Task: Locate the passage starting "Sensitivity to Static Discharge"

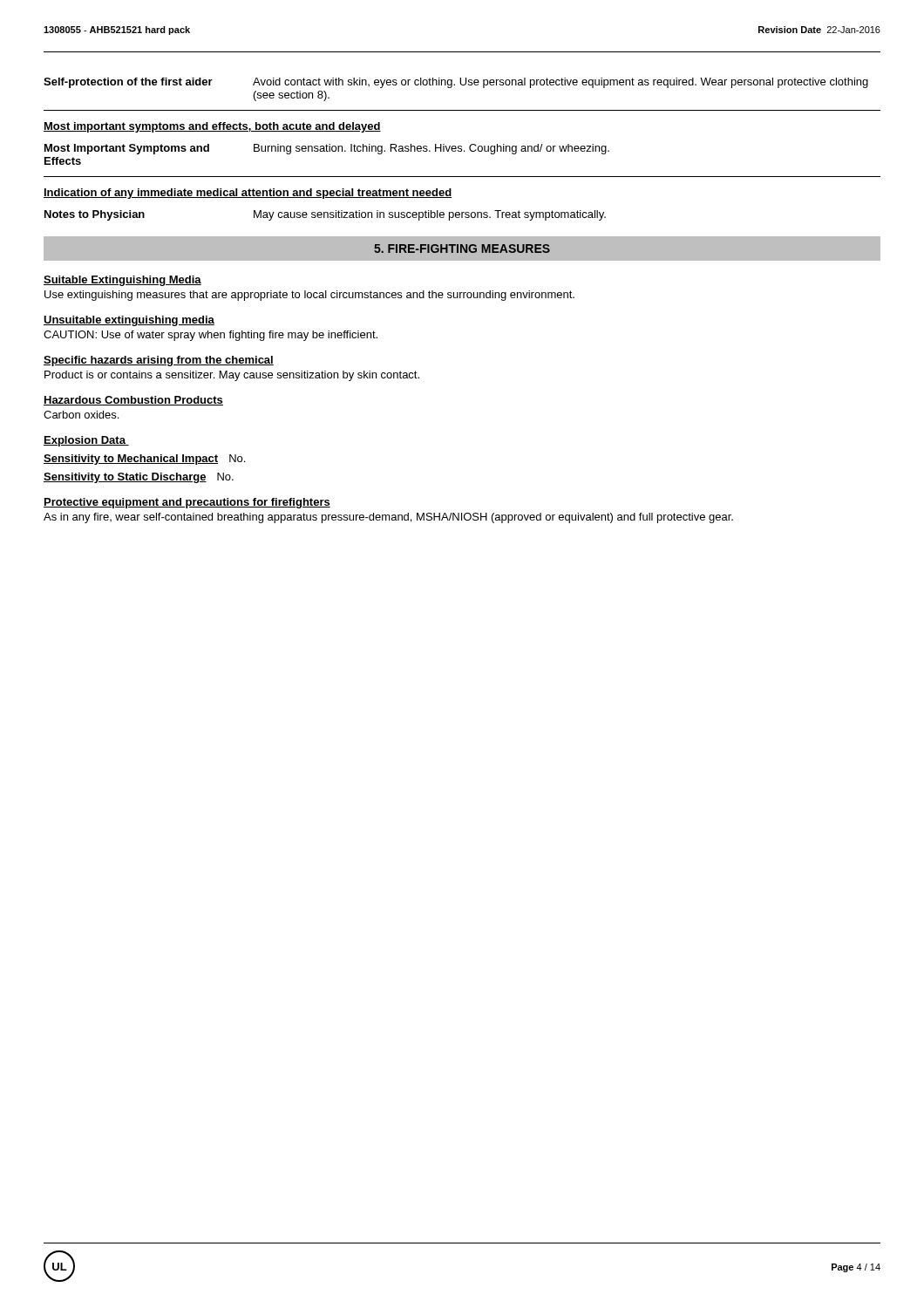Action: [x=139, y=477]
